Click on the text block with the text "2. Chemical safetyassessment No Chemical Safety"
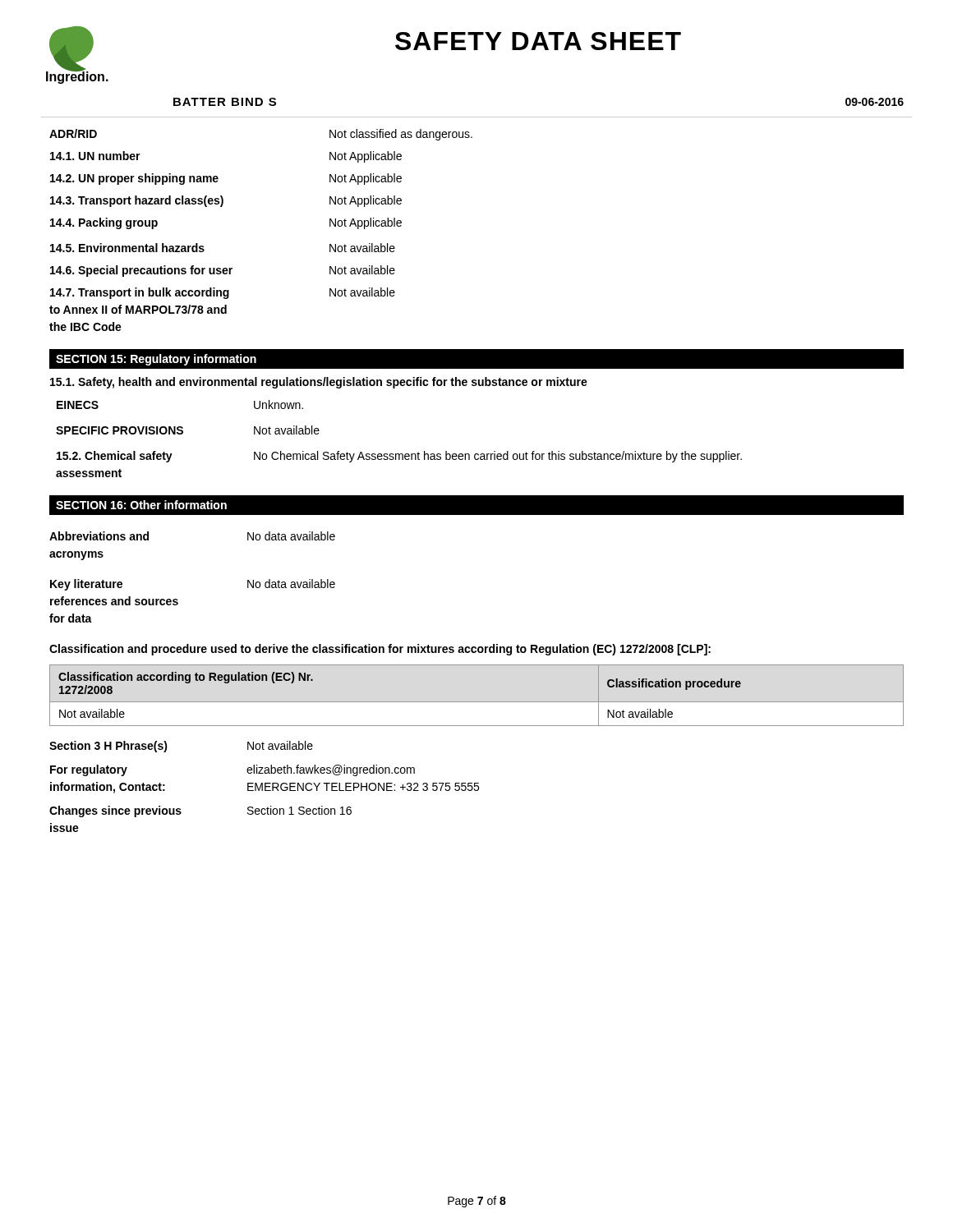The image size is (953, 1232). tap(476, 465)
